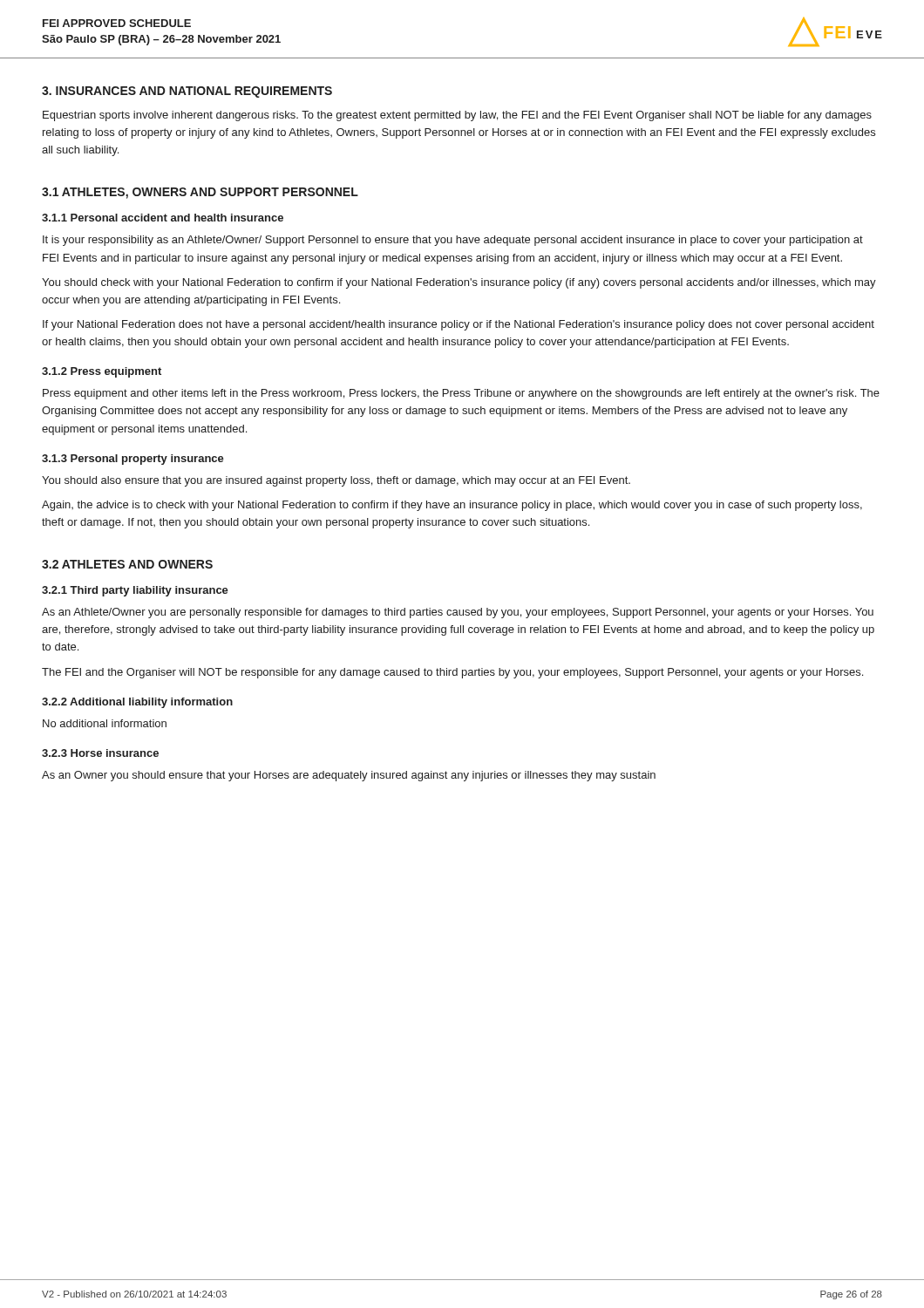924x1308 pixels.
Task: Where is the section header that starts "3.1.1 Personal accident and health"?
Action: click(x=163, y=218)
